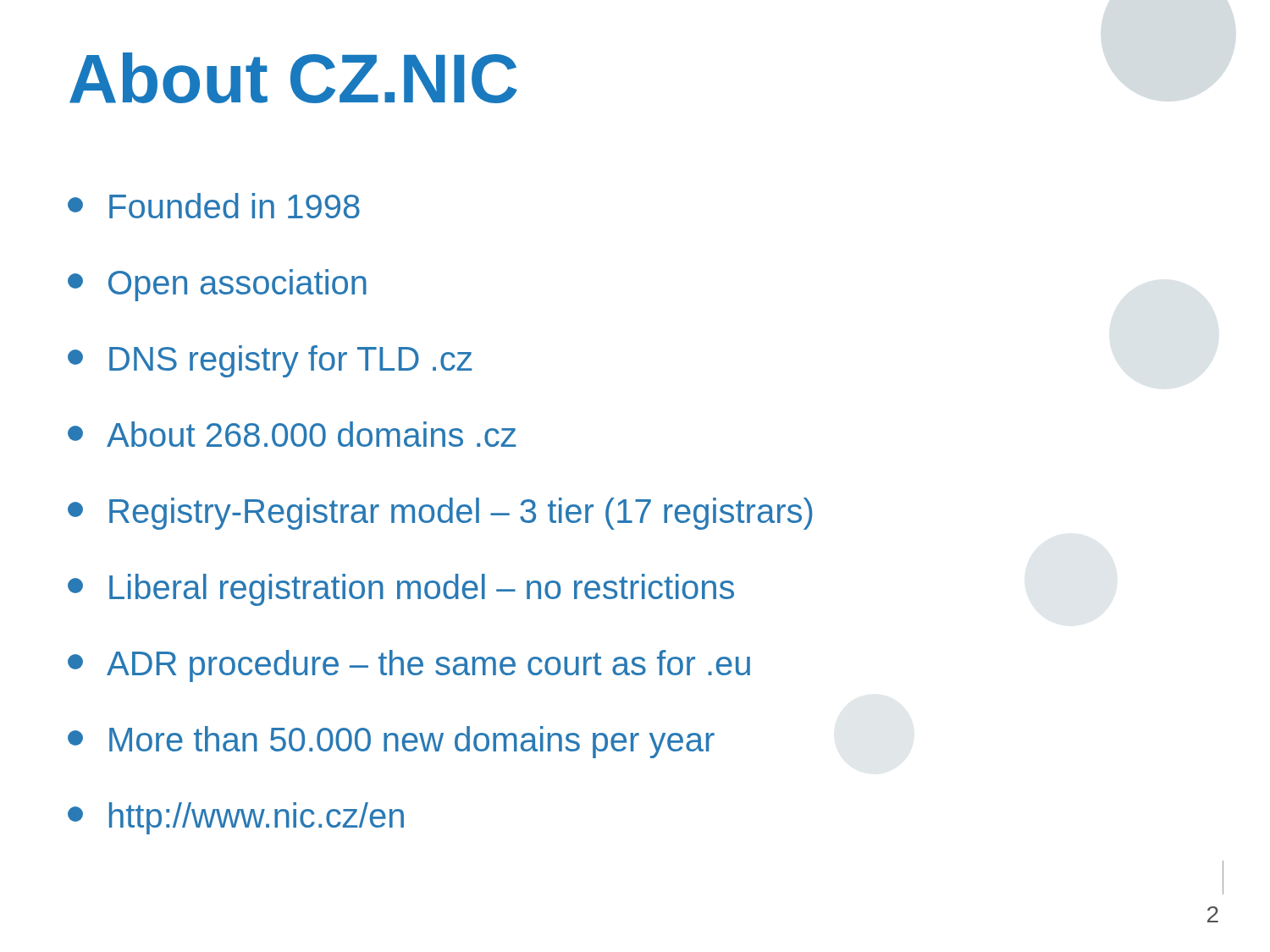Click on the list item that says "DNS registry for TLD .cz"

pyautogui.click(x=270, y=359)
